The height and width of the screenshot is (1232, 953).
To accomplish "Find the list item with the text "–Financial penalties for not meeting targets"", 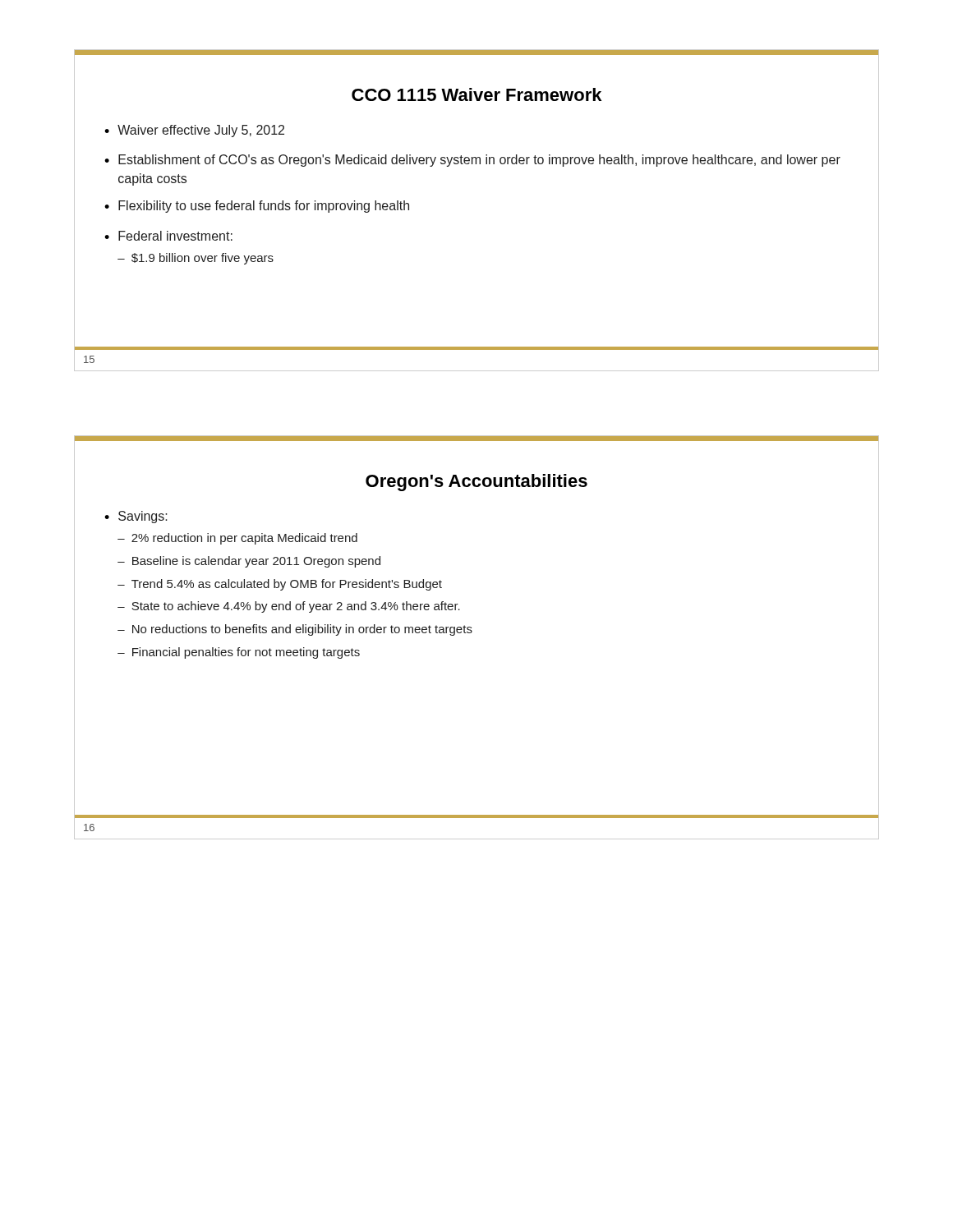I will [239, 652].
